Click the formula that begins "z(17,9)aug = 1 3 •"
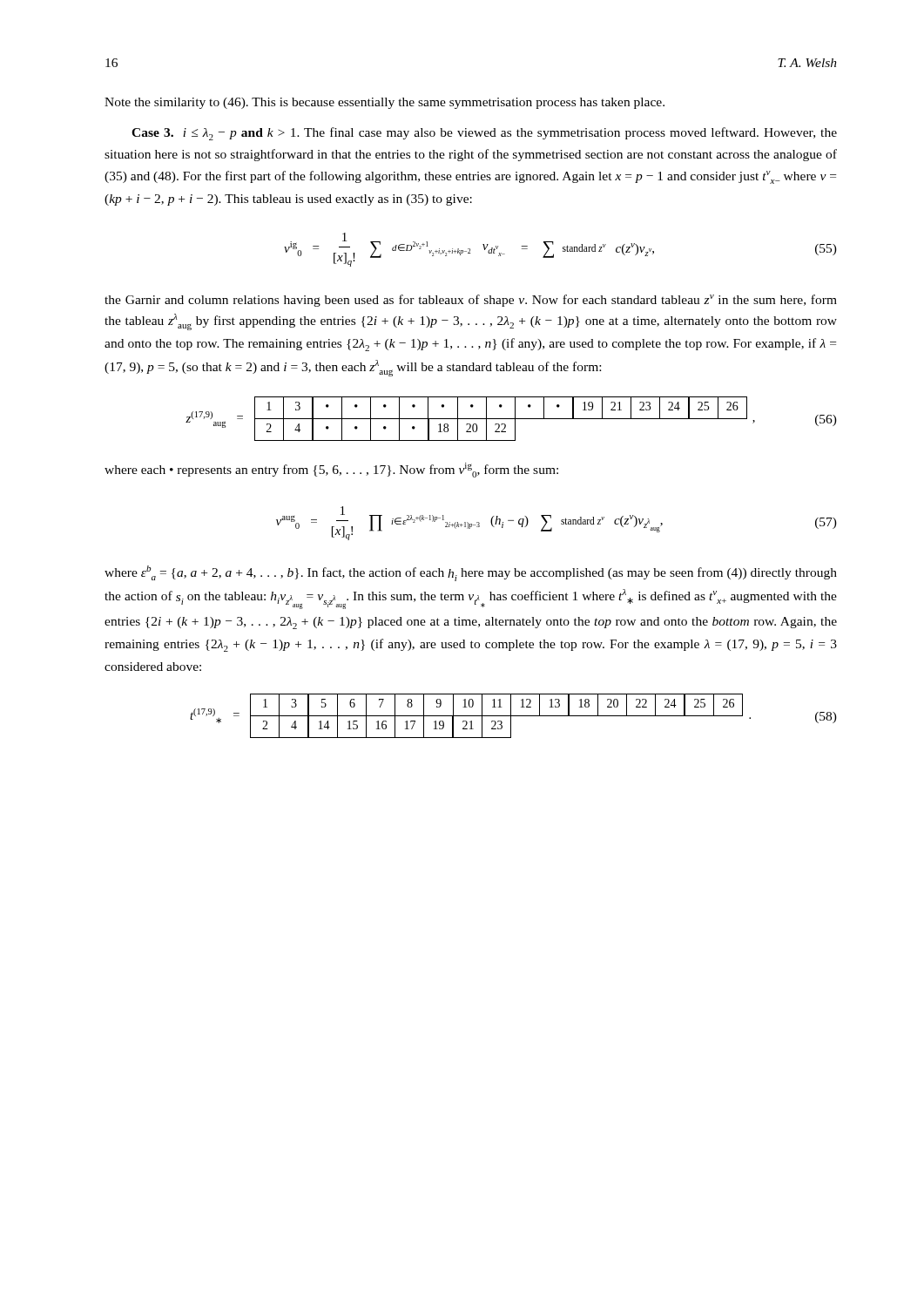The image size is (924, 1307). point(511,418)
